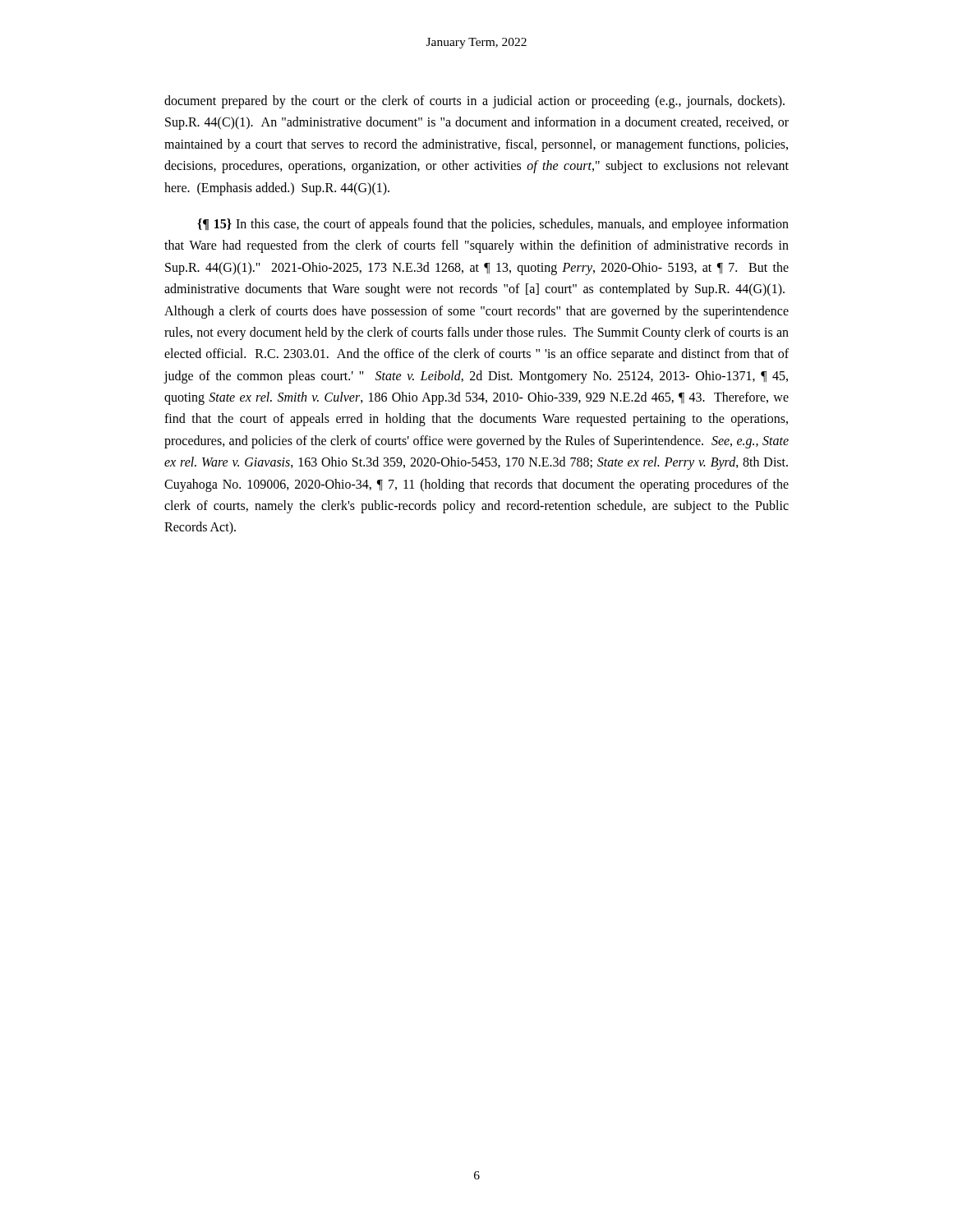The image size is (953, 1232).
Task: Find the text block that says "document prepared by the court or the"
Action: tap(476, 144)
